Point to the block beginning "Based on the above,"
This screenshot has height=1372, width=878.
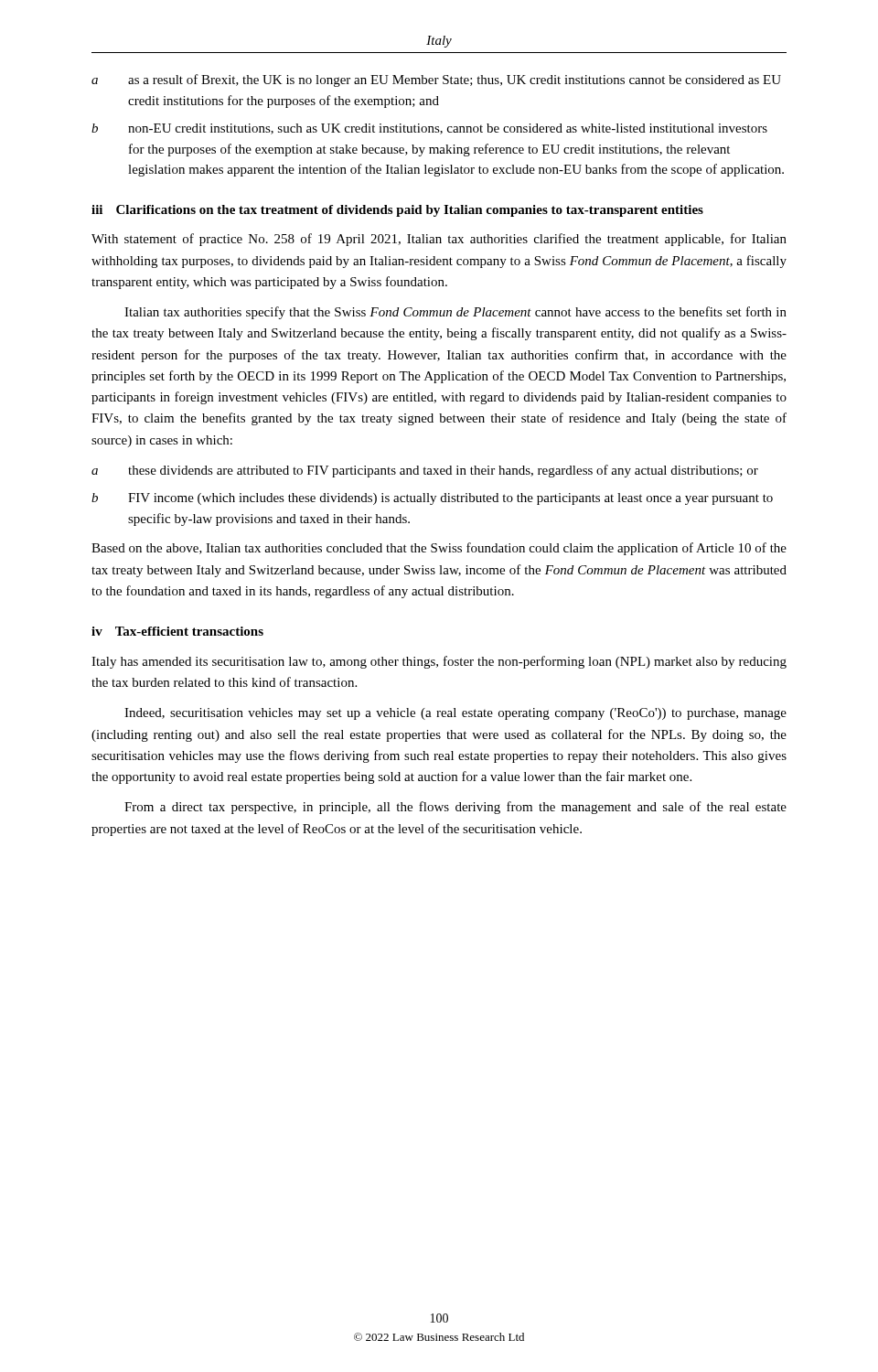[439, 570]
